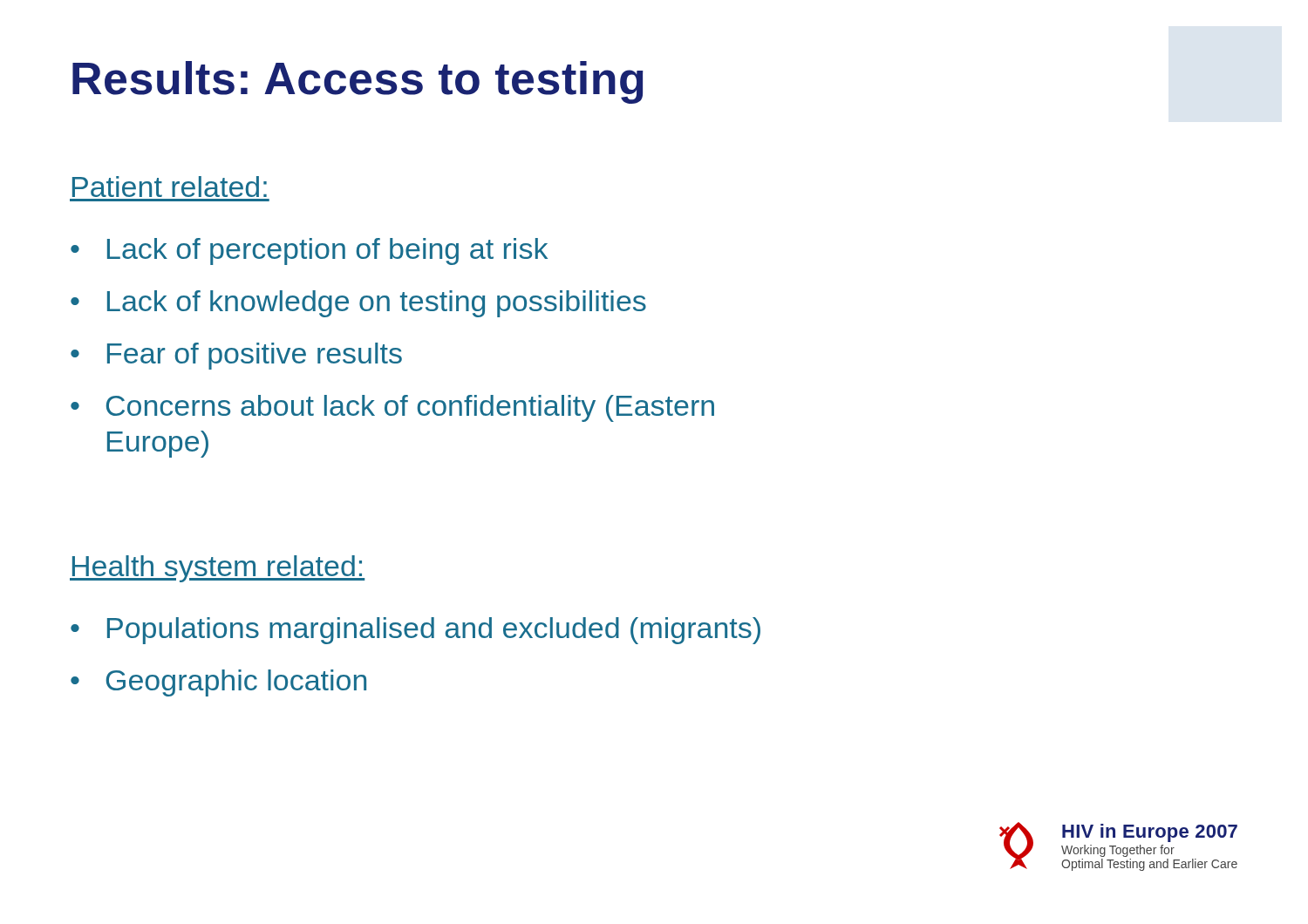Point to "Health system related:"

tap(217, 566)
